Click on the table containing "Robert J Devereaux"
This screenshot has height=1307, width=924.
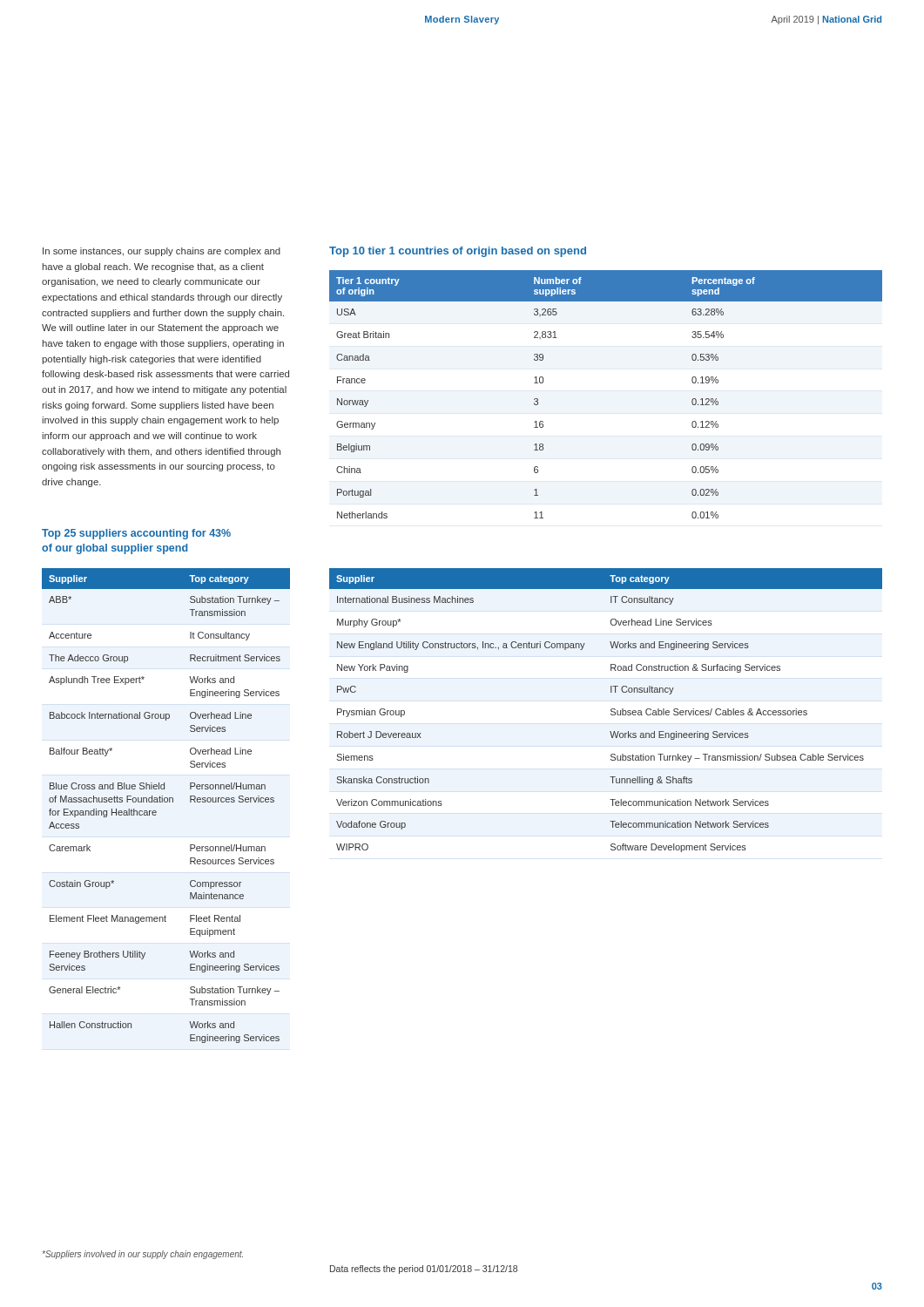click(x=606, y=714)
